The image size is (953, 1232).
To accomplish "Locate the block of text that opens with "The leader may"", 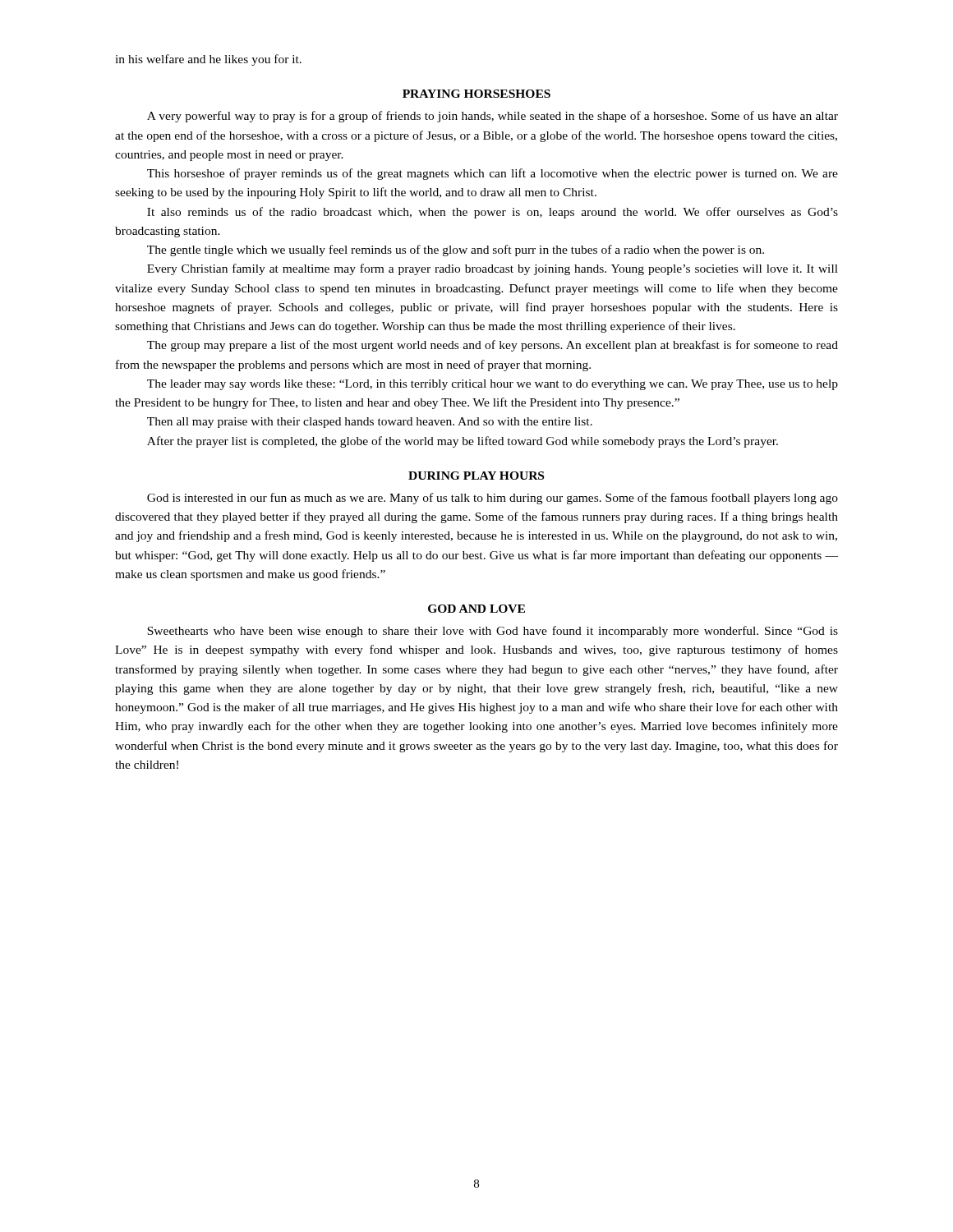I will (x=476, y=393).
